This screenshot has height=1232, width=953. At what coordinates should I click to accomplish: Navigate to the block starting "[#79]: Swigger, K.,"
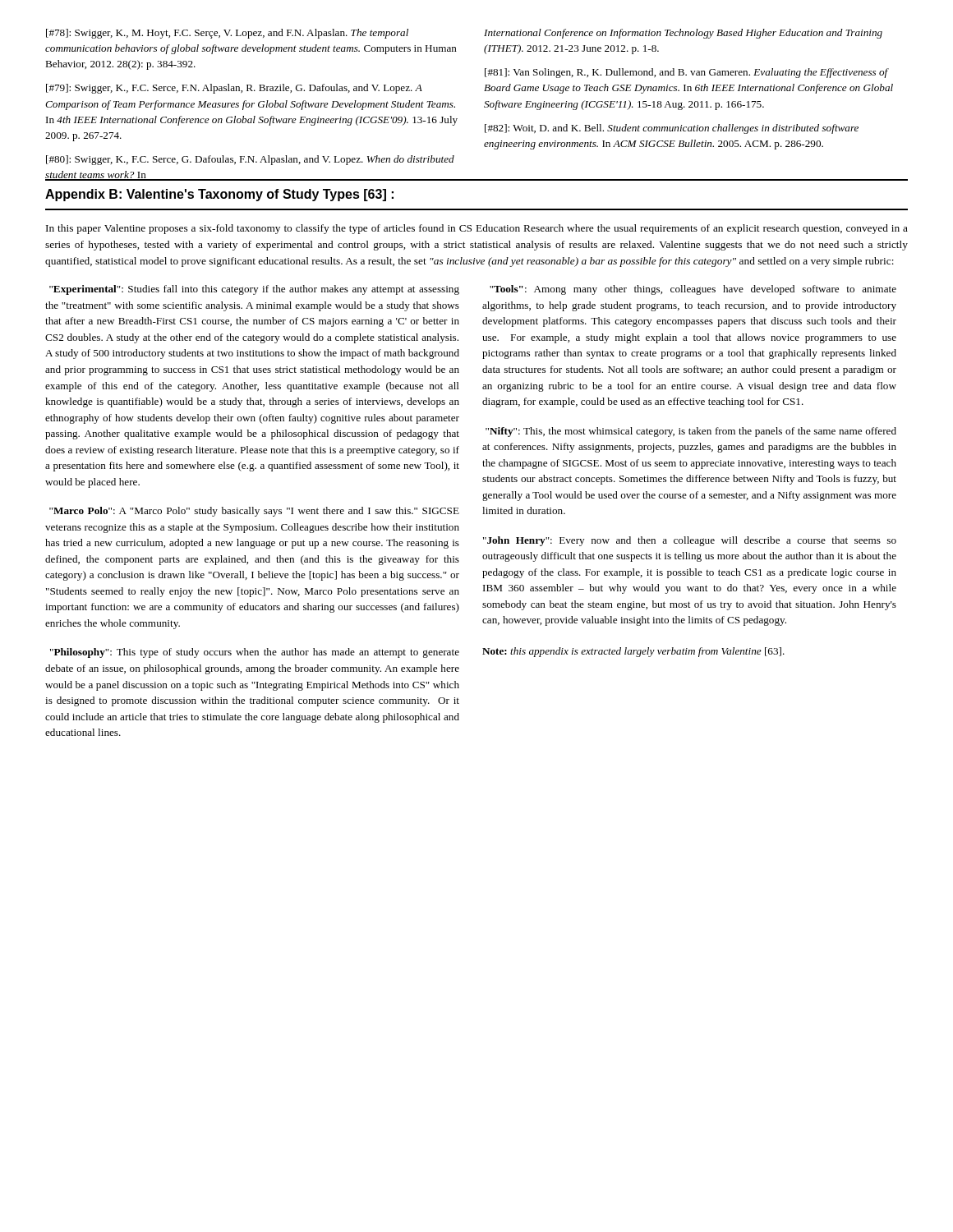tap(251, 111)
